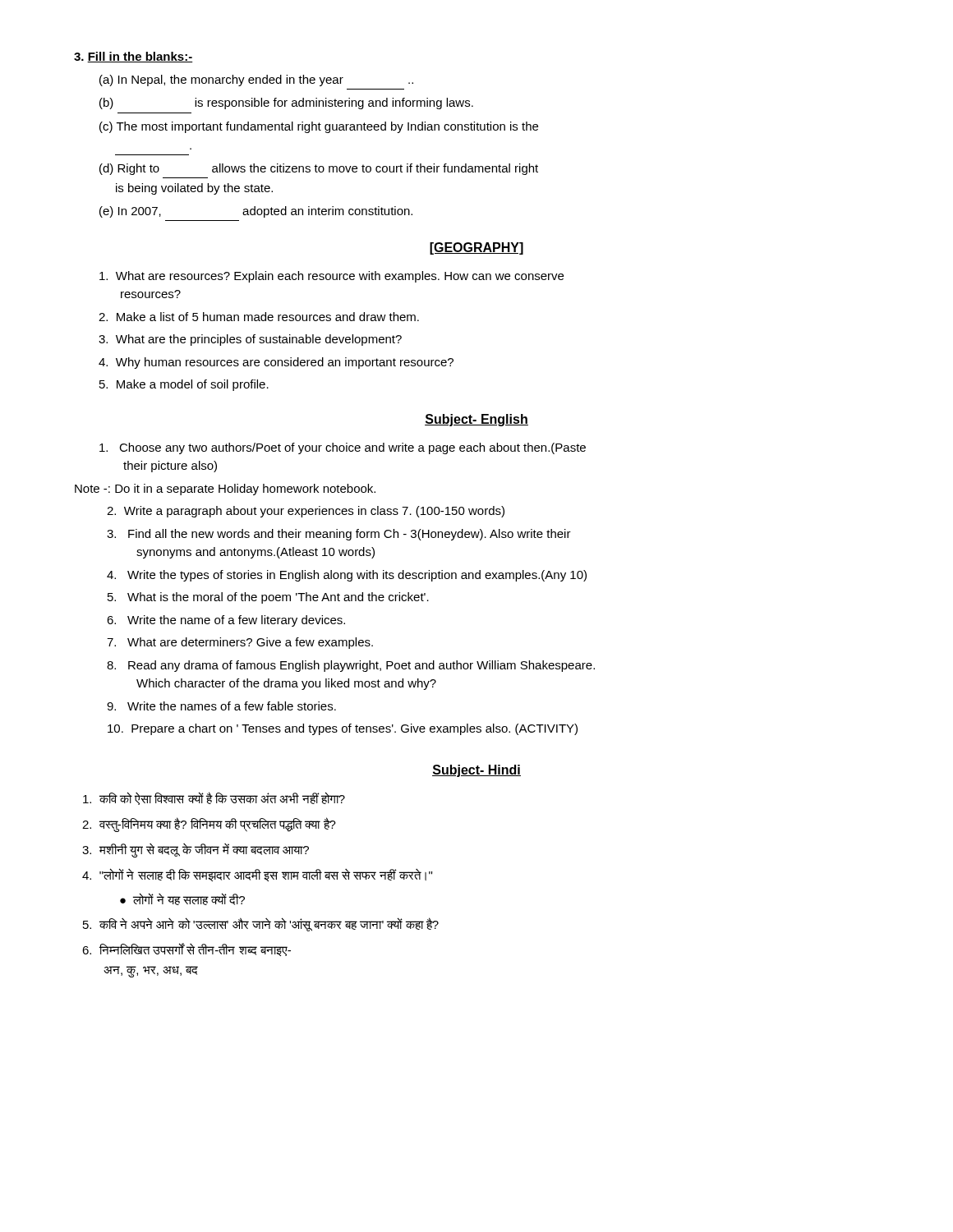This screenshot has height=1232, width=953.
Task: Locate the text starting "(e) In 2007, adopted an"
Action: click(256, 211)
